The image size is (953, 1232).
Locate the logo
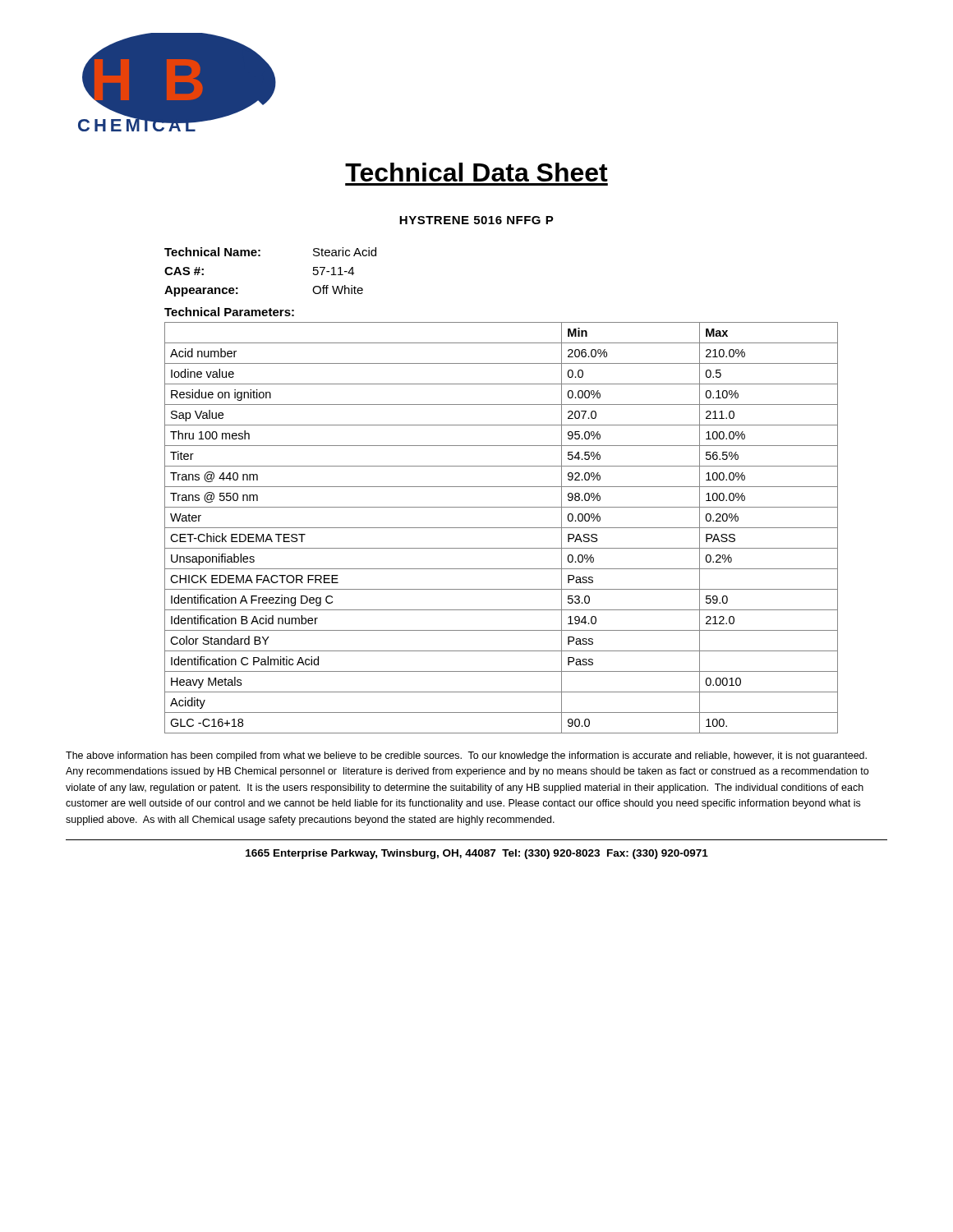[x=476, y=88]
